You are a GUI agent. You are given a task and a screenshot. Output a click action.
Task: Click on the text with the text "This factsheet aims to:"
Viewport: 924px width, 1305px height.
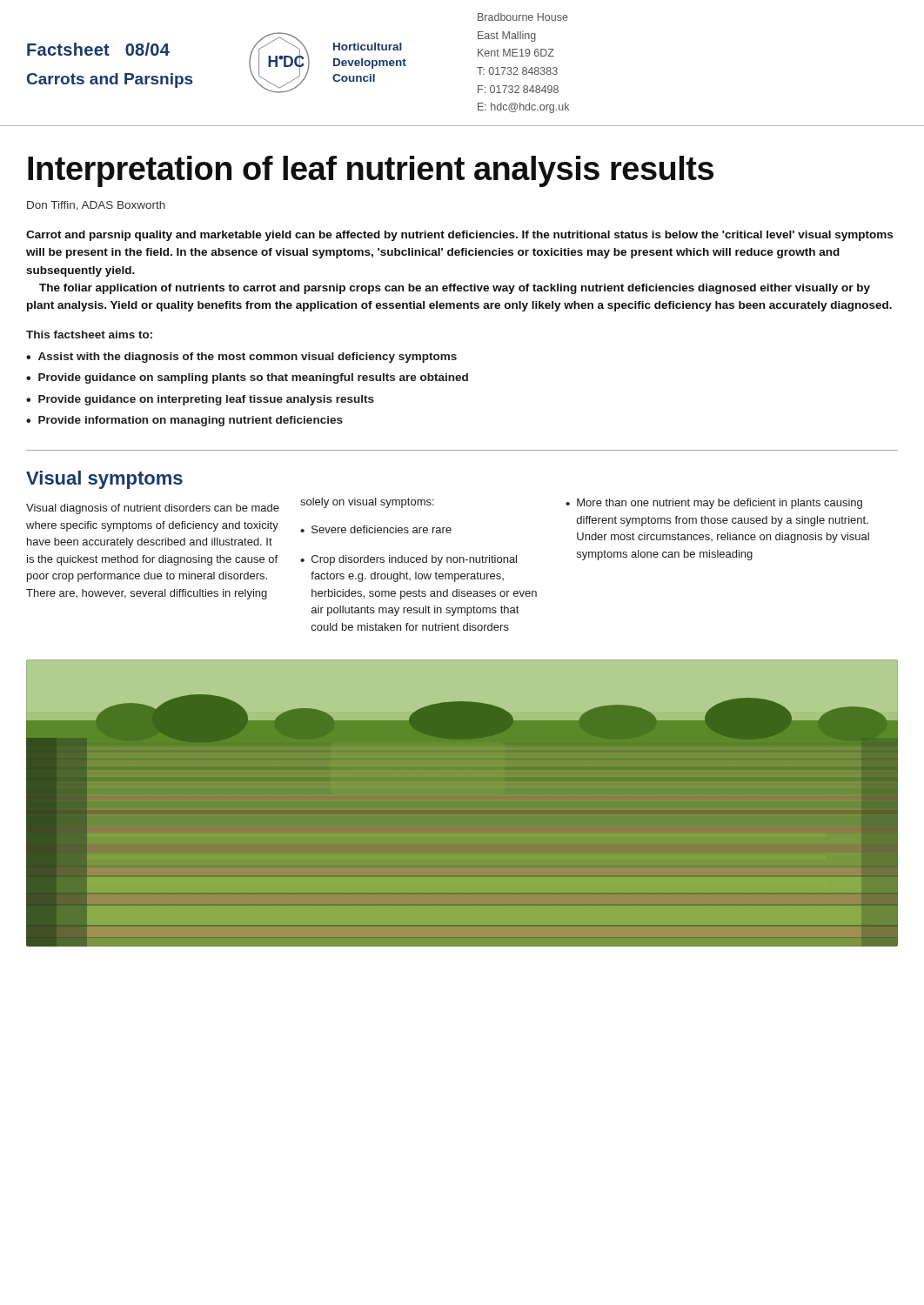90,335
